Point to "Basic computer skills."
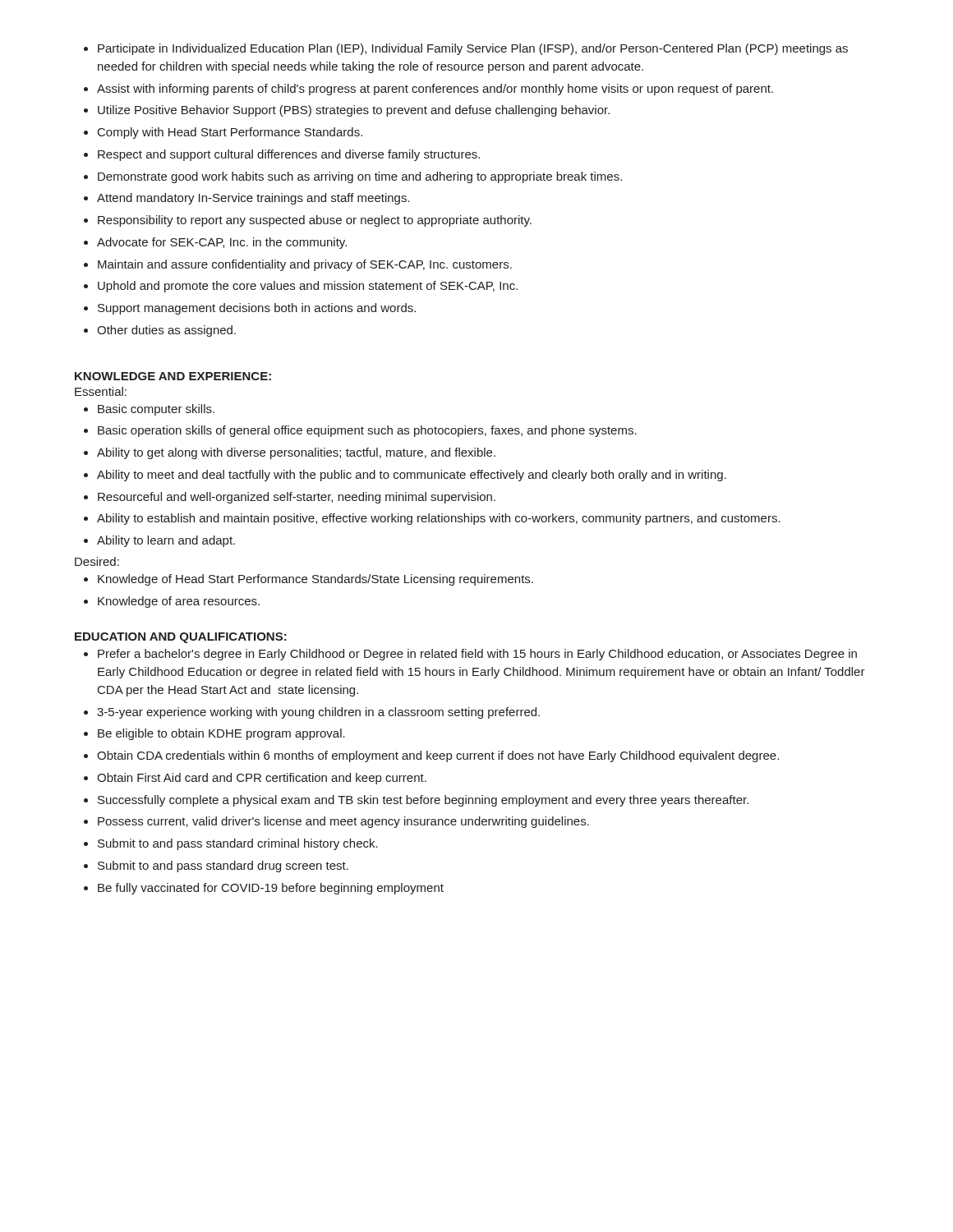 tap(156, 408)
